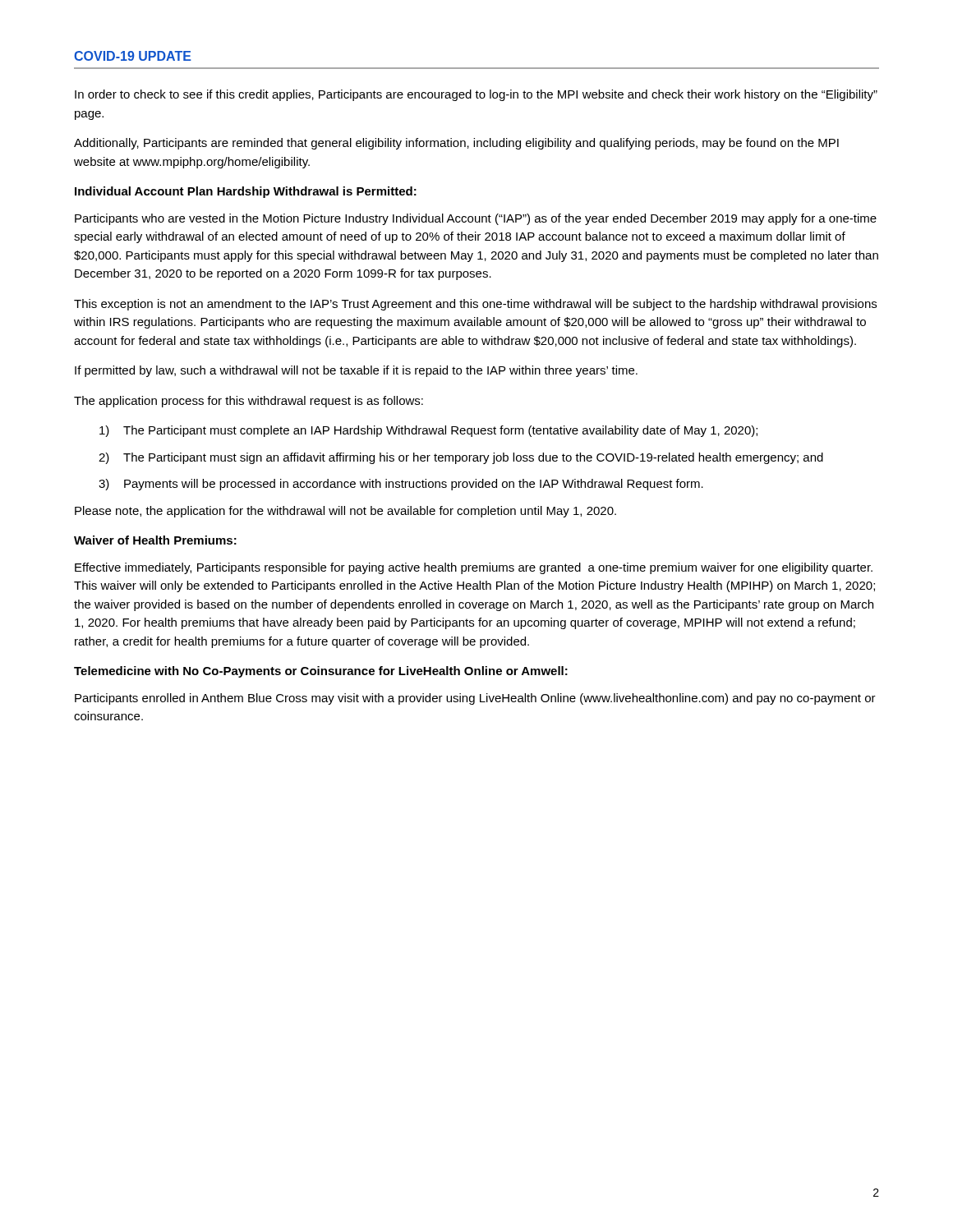Find the region starting "This exception is not an amendment to"
Viewport: 953px width, 1232px height.
click(x=476, y=322)
